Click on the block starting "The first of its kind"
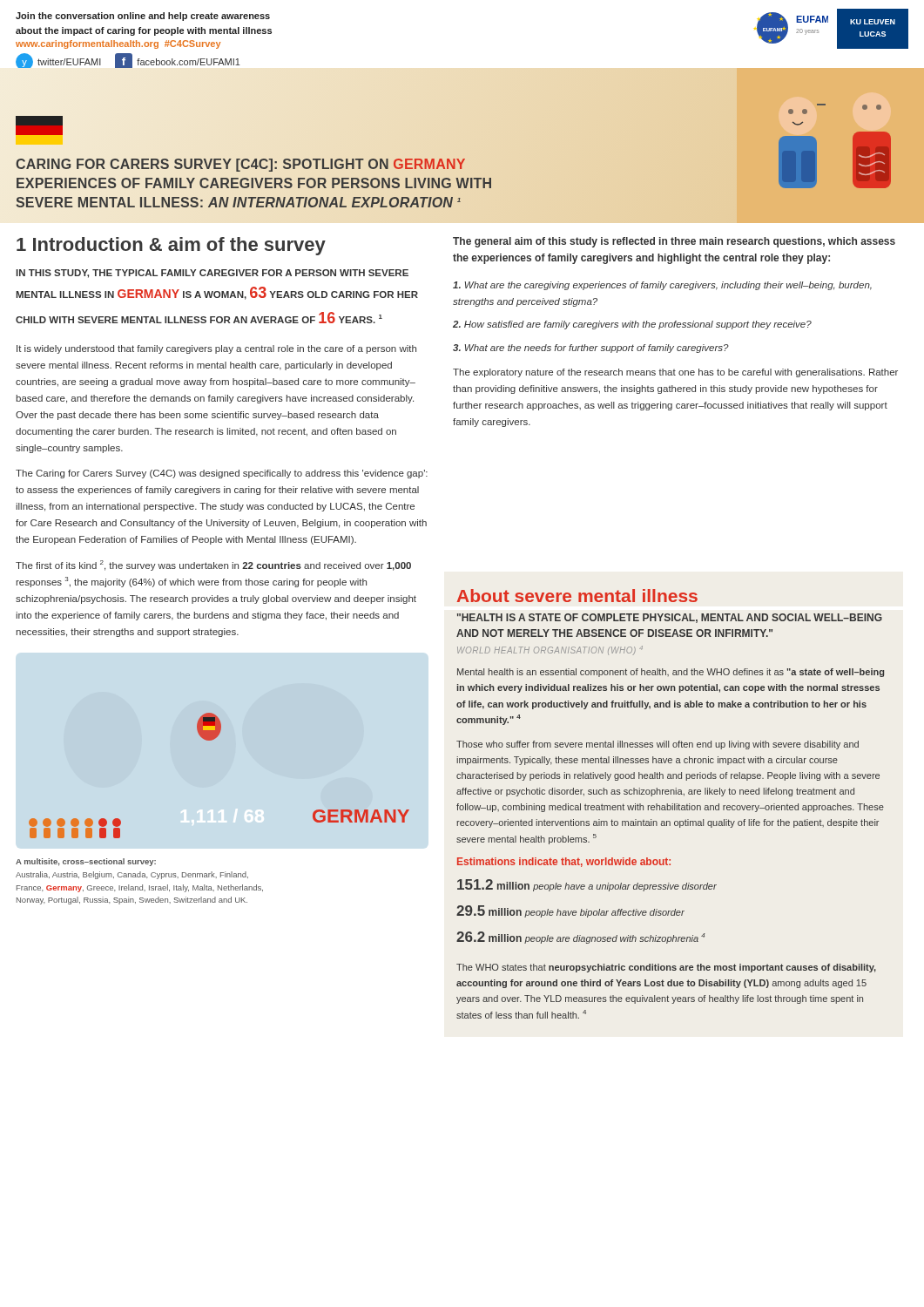 click(x=216, y=598)
